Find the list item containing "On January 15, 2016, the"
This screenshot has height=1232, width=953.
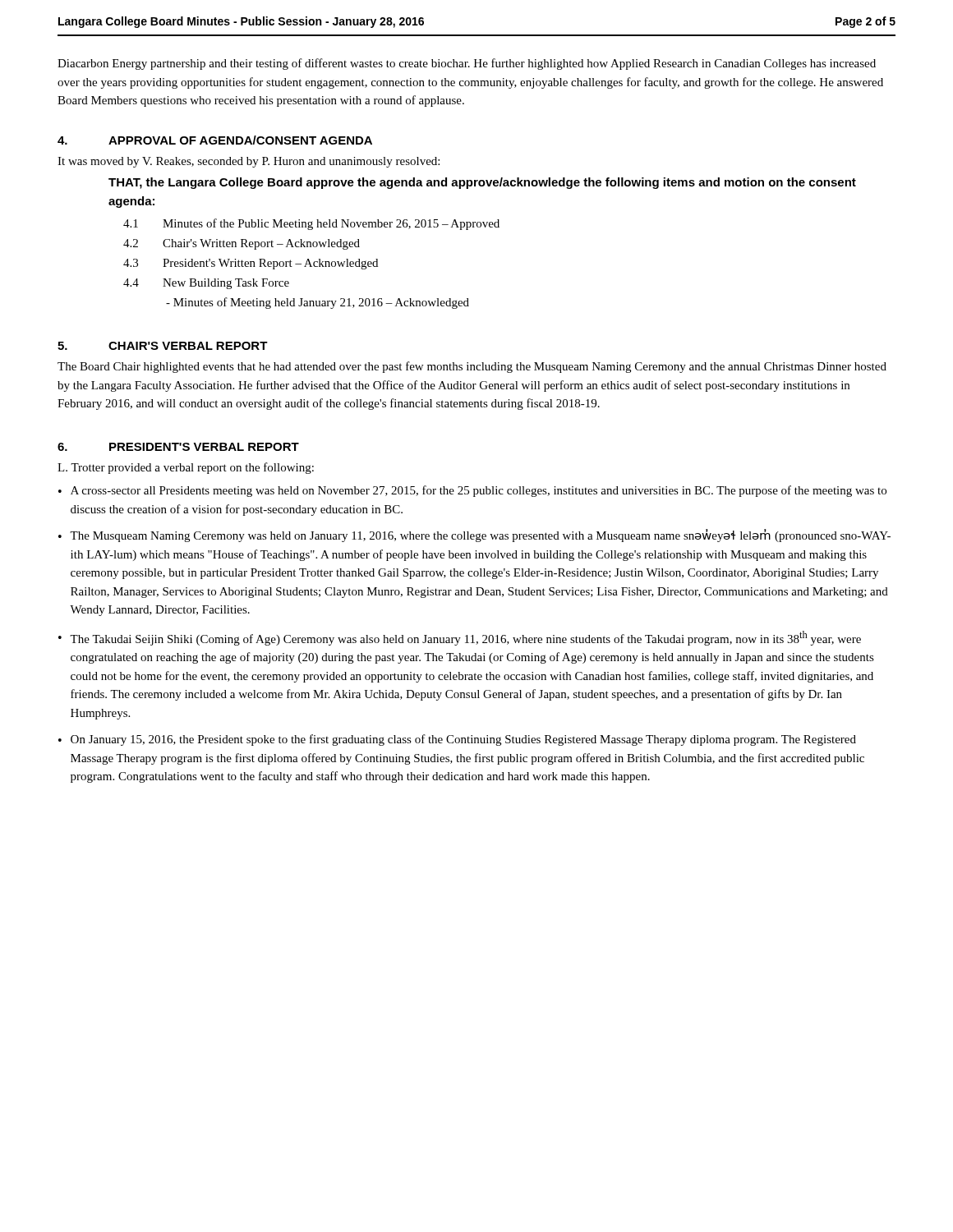click(483, 758)
